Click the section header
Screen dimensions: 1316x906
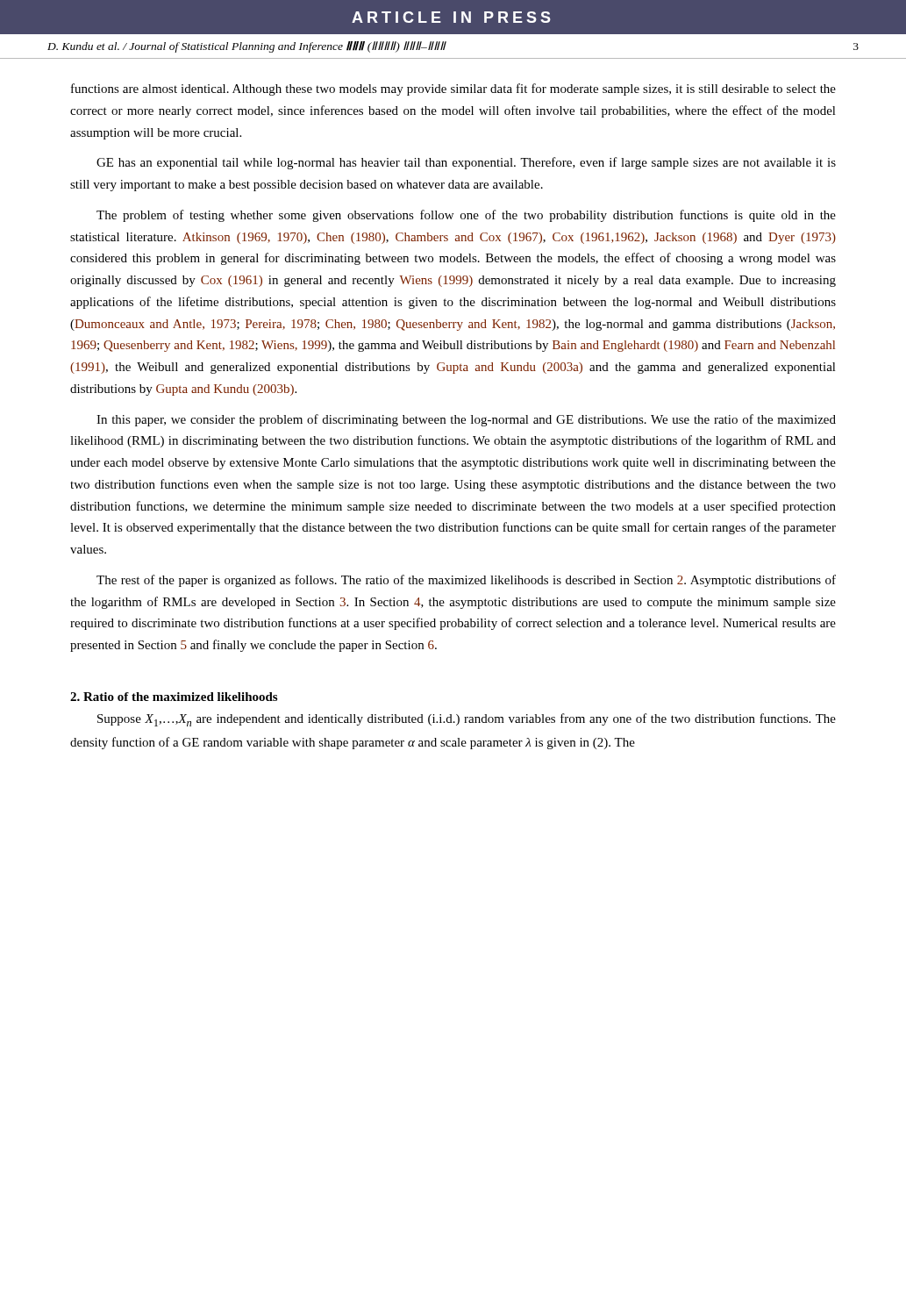pyautogui.click(x=174, y=696)
